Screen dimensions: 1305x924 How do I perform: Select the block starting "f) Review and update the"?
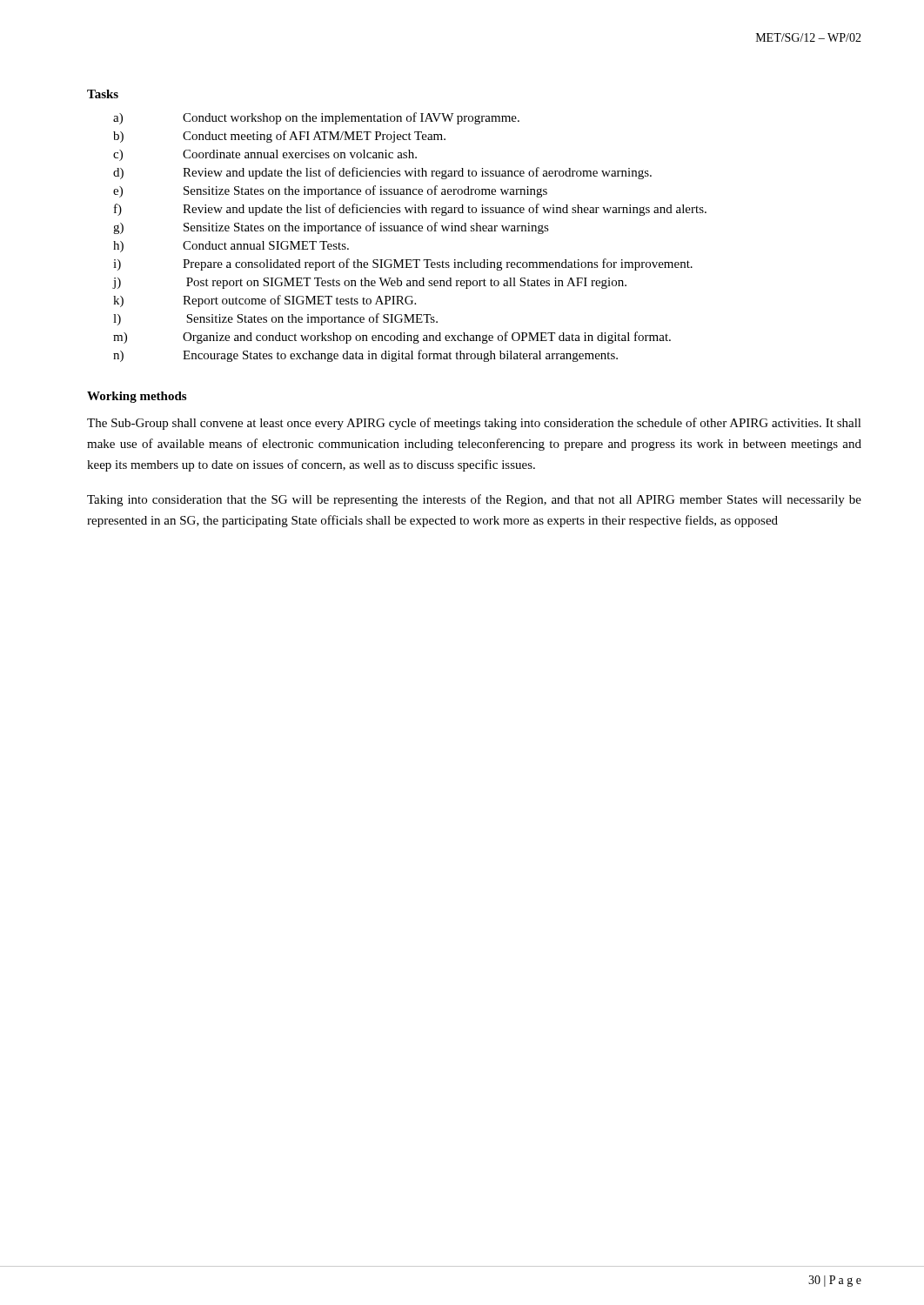474,209
